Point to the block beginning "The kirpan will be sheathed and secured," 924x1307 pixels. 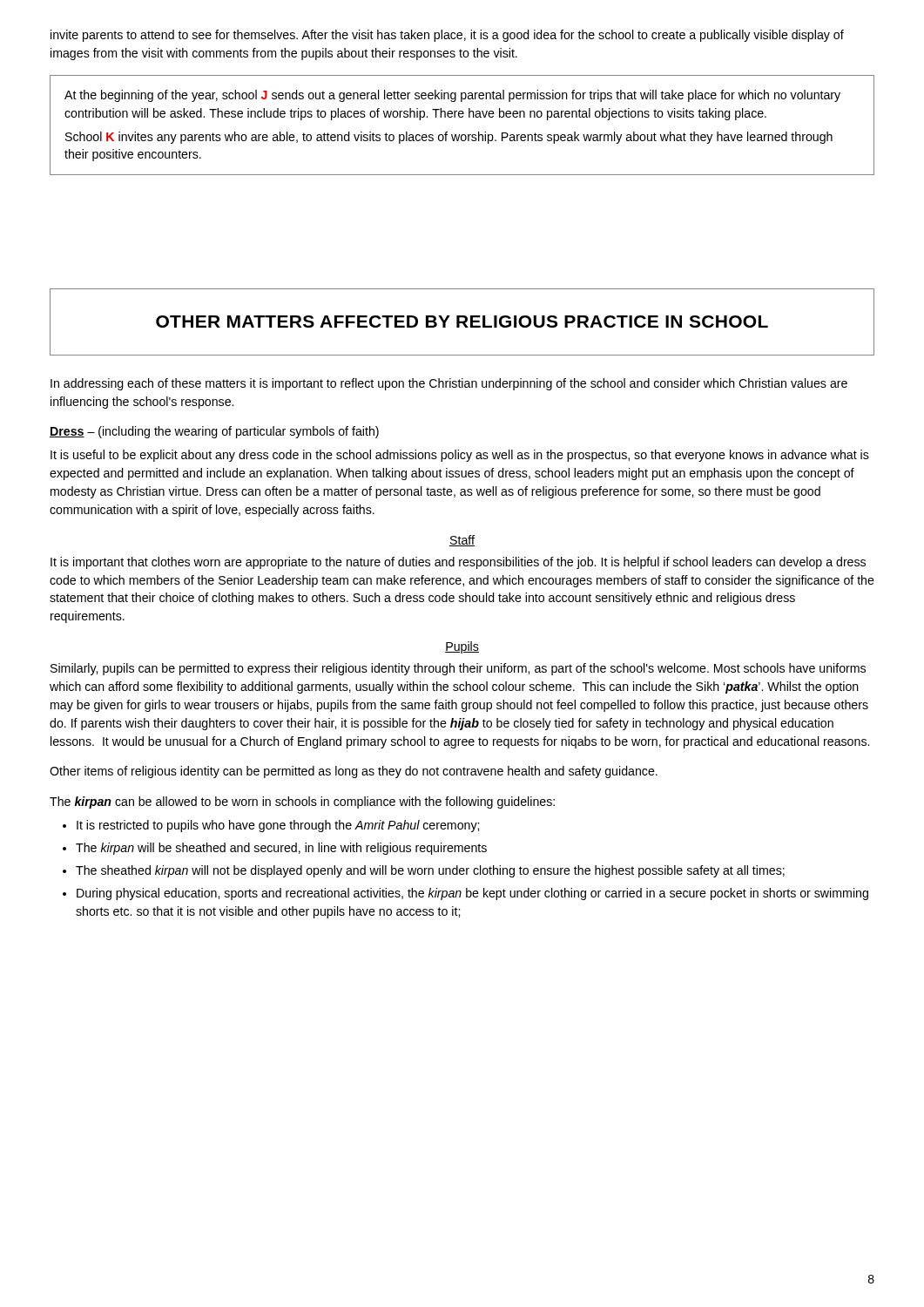point(281,848)
